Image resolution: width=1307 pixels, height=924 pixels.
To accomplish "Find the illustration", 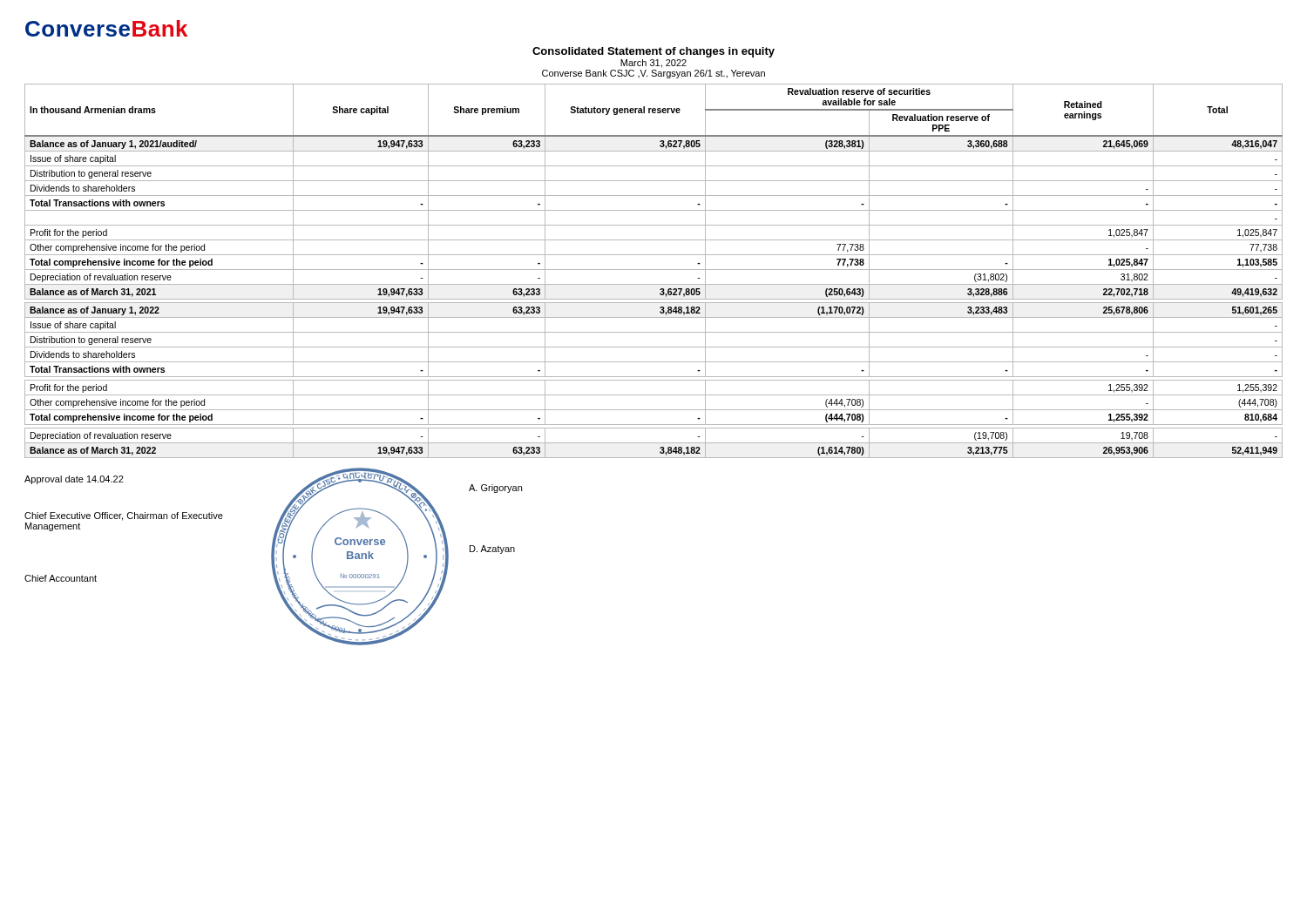I will (360, 556).
